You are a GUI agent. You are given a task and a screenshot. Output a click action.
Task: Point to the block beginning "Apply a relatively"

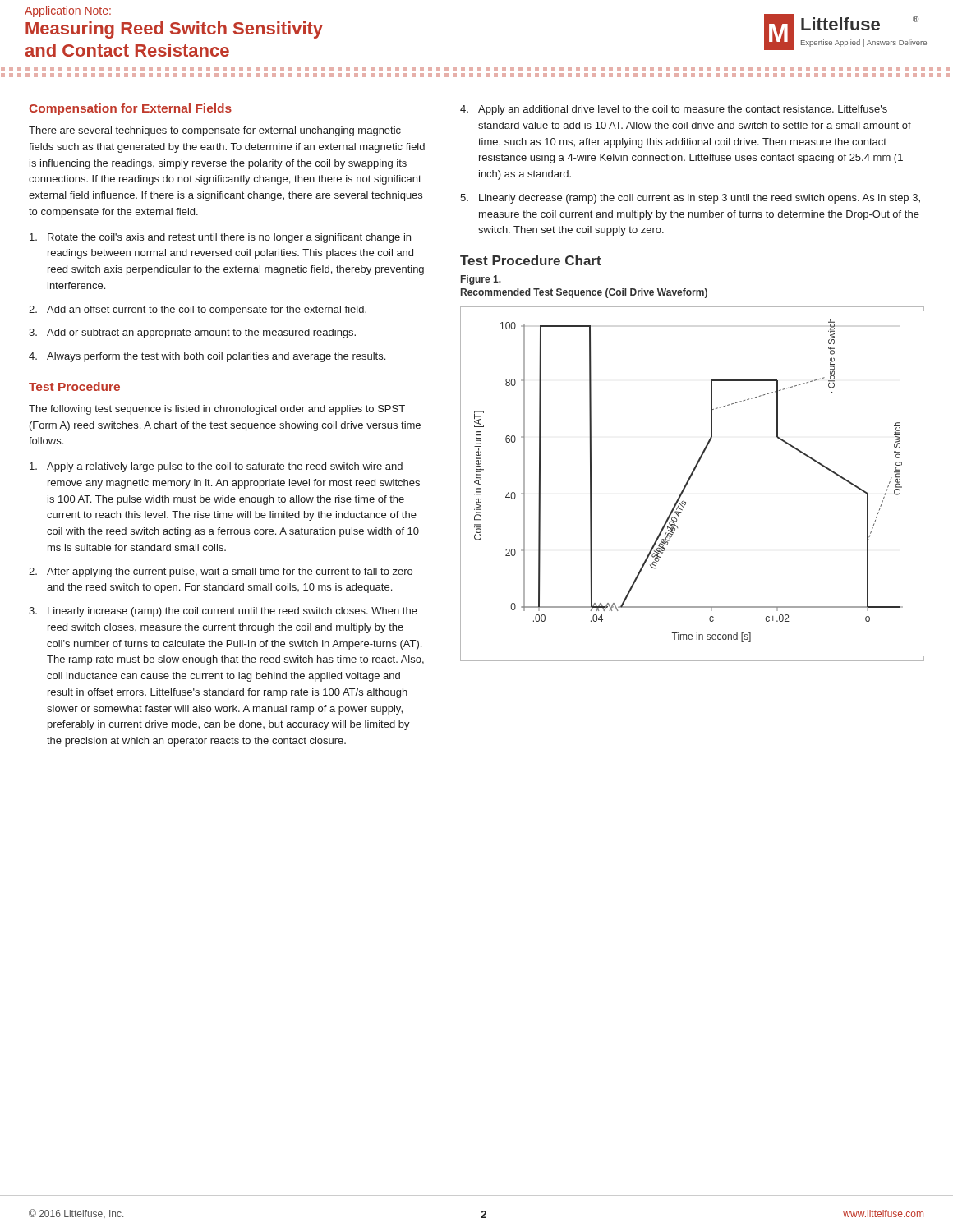pos(228,507)
